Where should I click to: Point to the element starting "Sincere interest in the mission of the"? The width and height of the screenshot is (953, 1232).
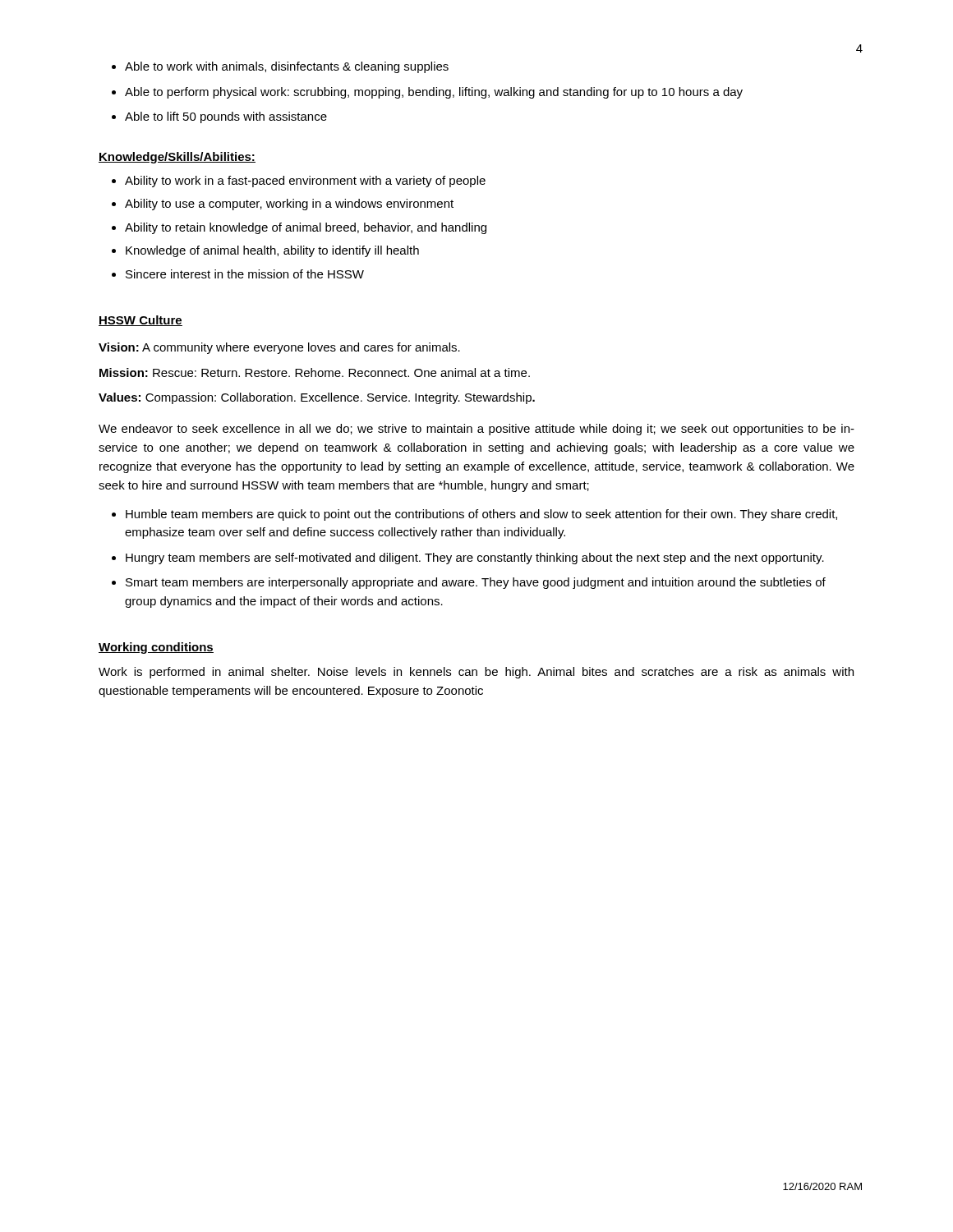[244, 274]
